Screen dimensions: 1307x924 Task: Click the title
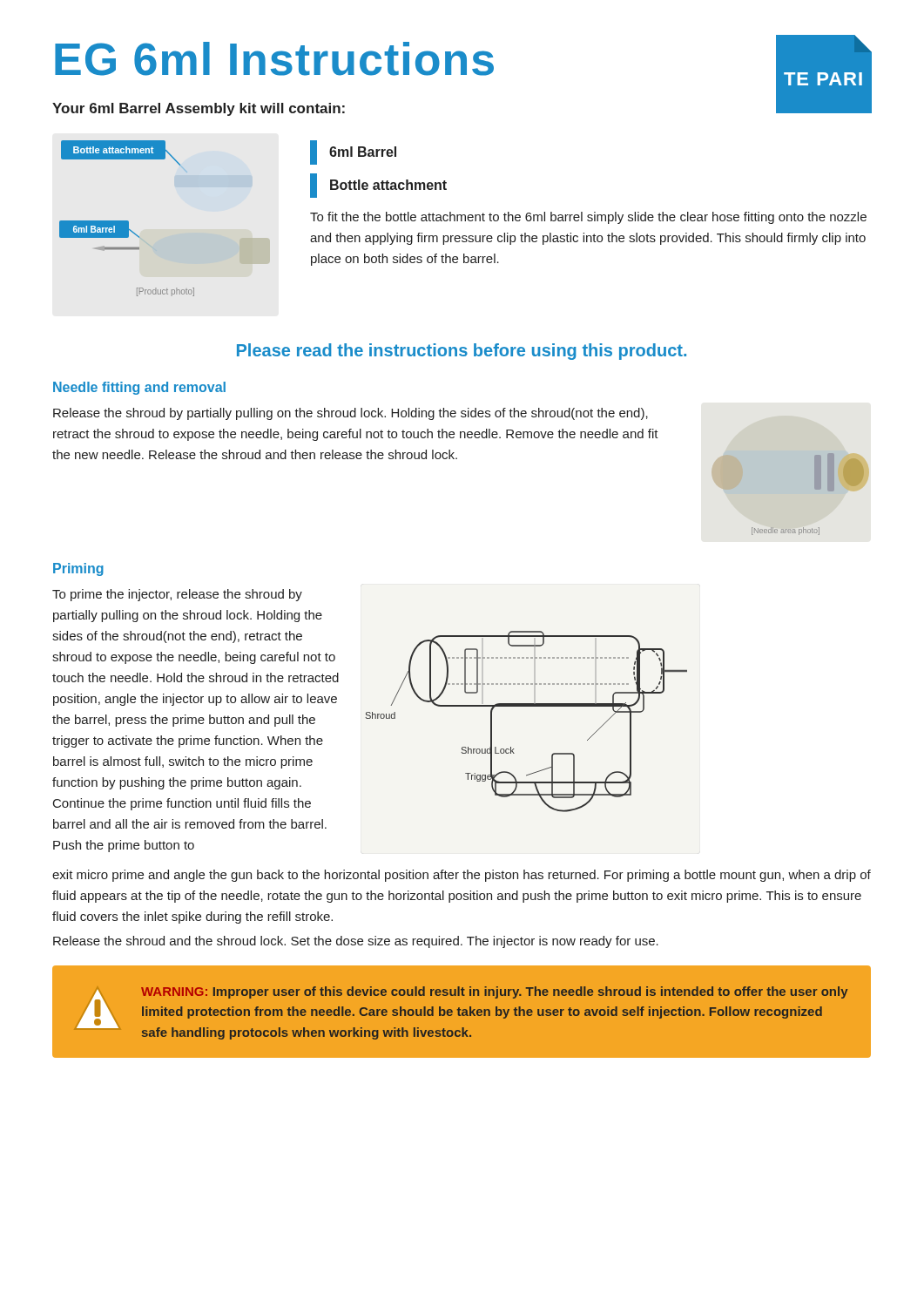tap(462, 60)
